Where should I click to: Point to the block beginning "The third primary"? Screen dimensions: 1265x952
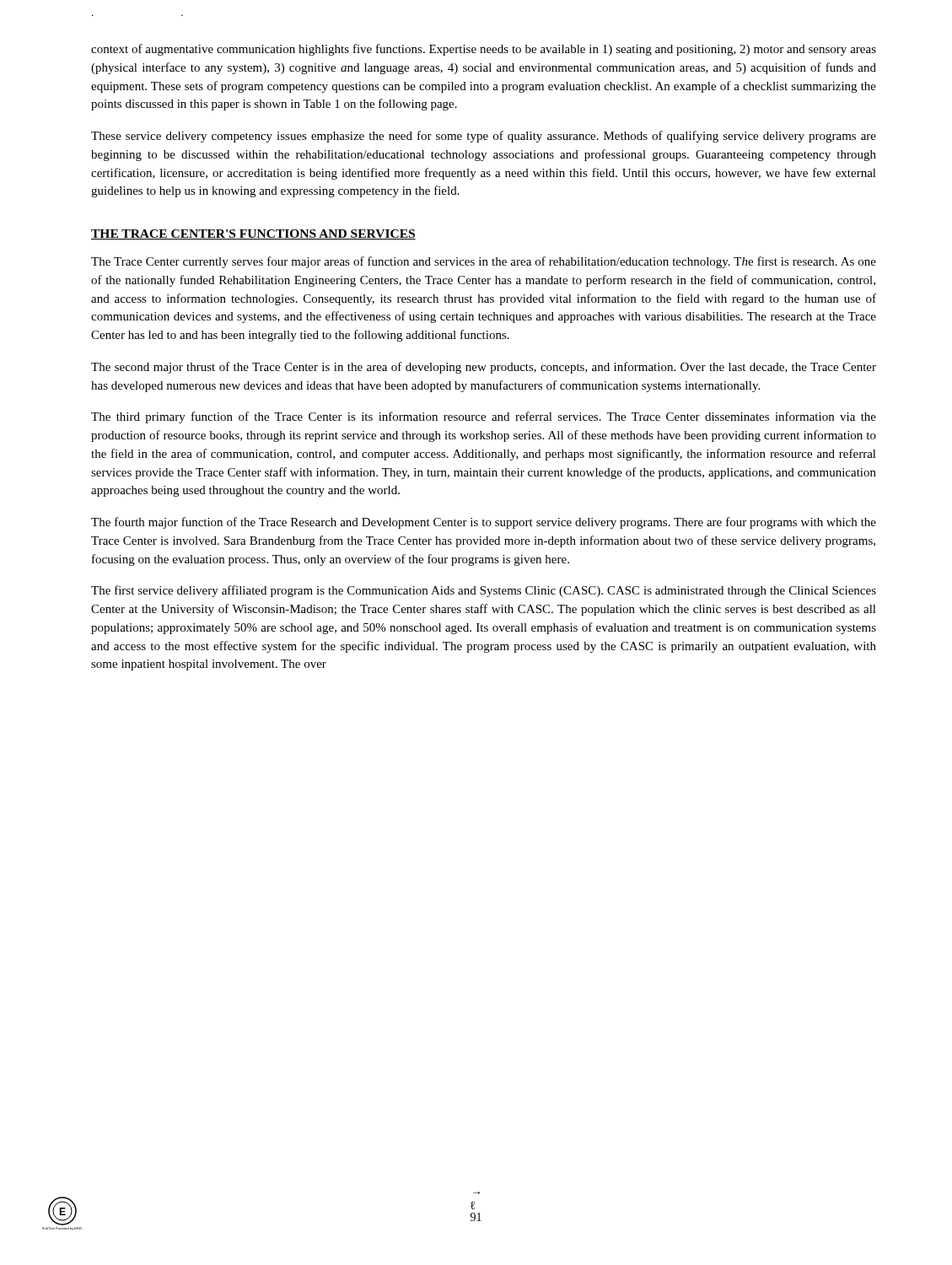click(484, 454)
